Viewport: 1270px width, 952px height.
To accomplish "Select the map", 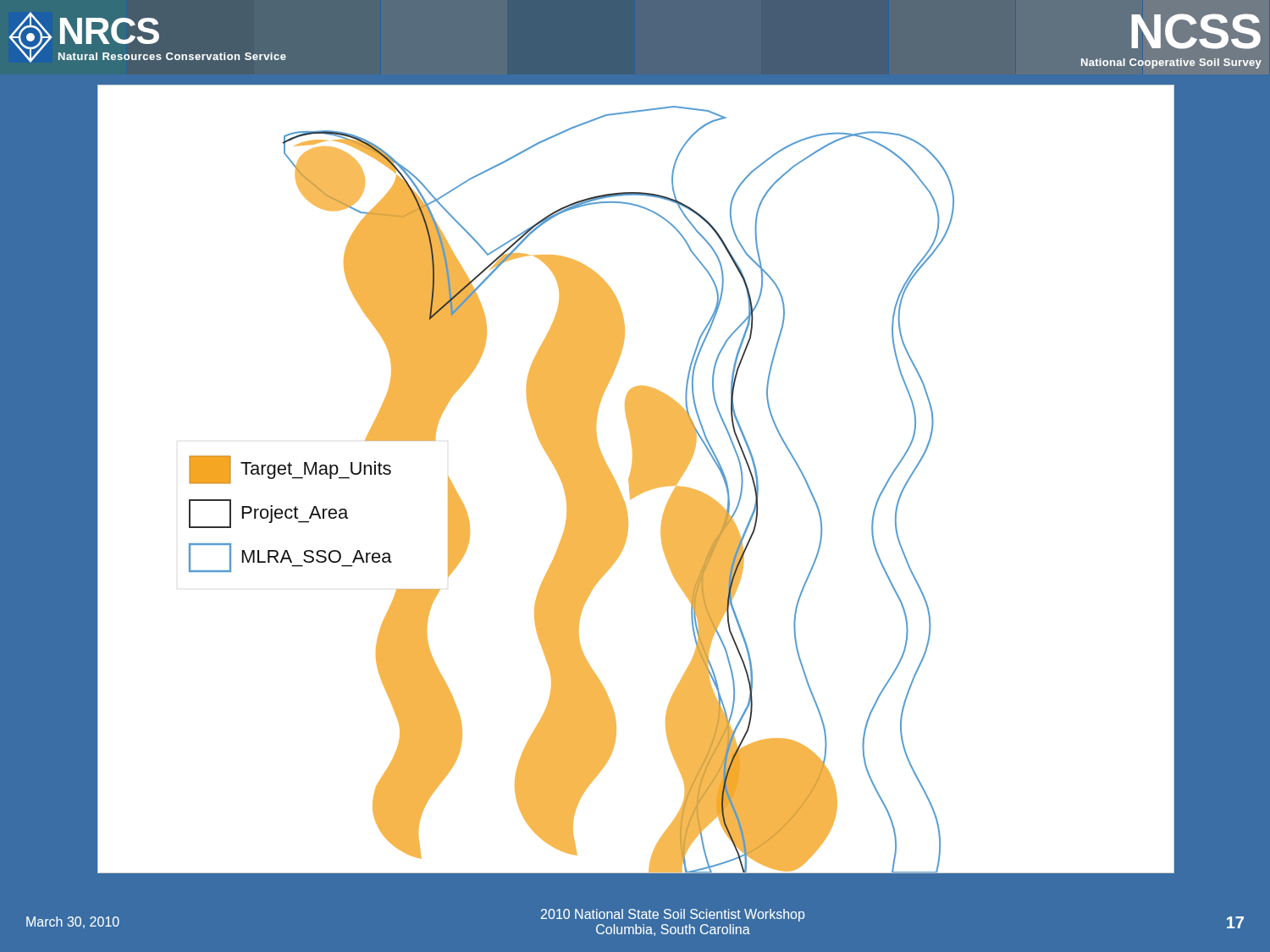I will coord(636,479).
